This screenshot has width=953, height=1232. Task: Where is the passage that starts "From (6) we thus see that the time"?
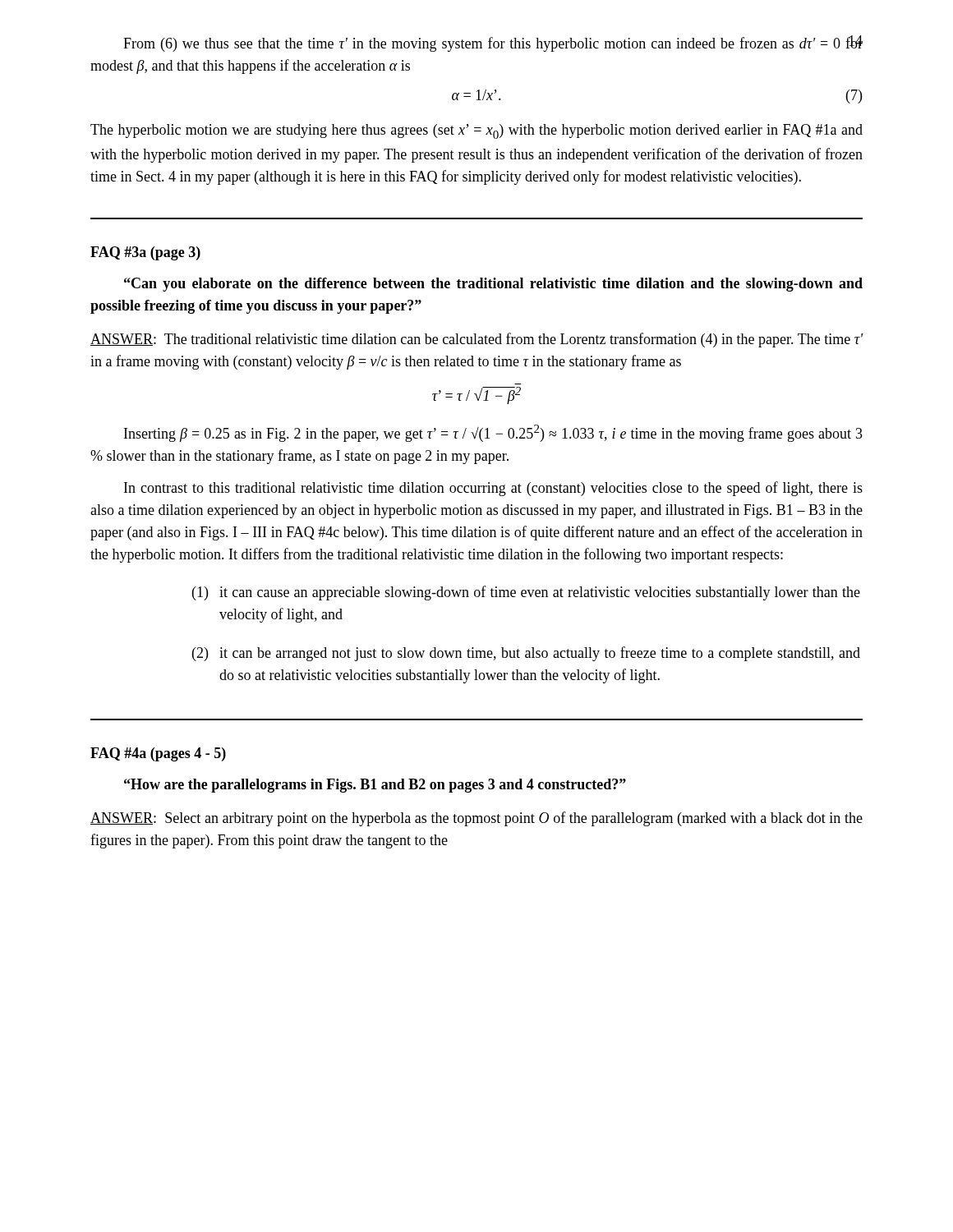coord(476,55)
